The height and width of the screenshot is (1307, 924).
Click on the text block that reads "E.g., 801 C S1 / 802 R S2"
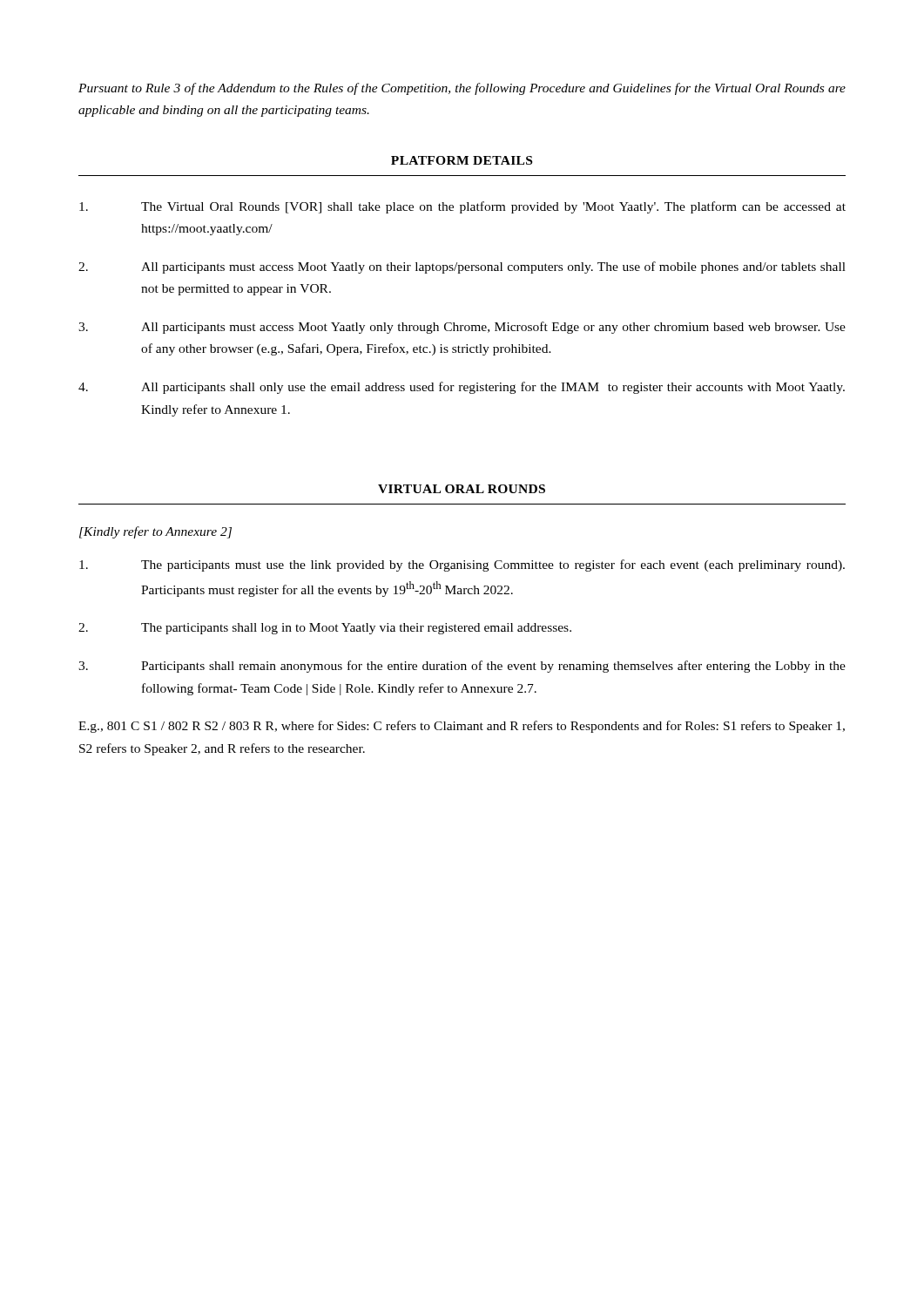pyautogui.click(x=462, y=737)
